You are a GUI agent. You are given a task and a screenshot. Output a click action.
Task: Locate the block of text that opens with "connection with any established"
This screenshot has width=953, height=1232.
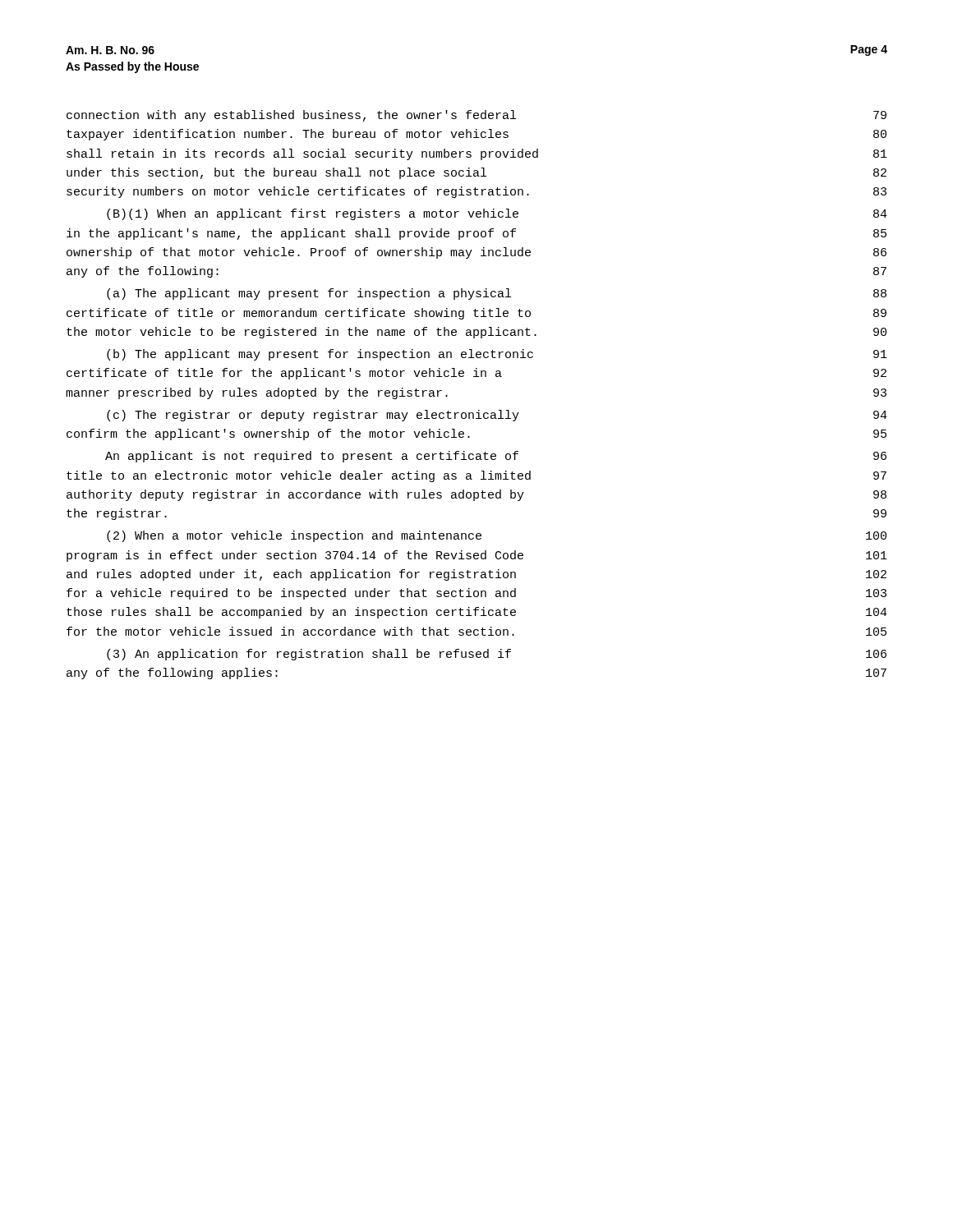476,155
